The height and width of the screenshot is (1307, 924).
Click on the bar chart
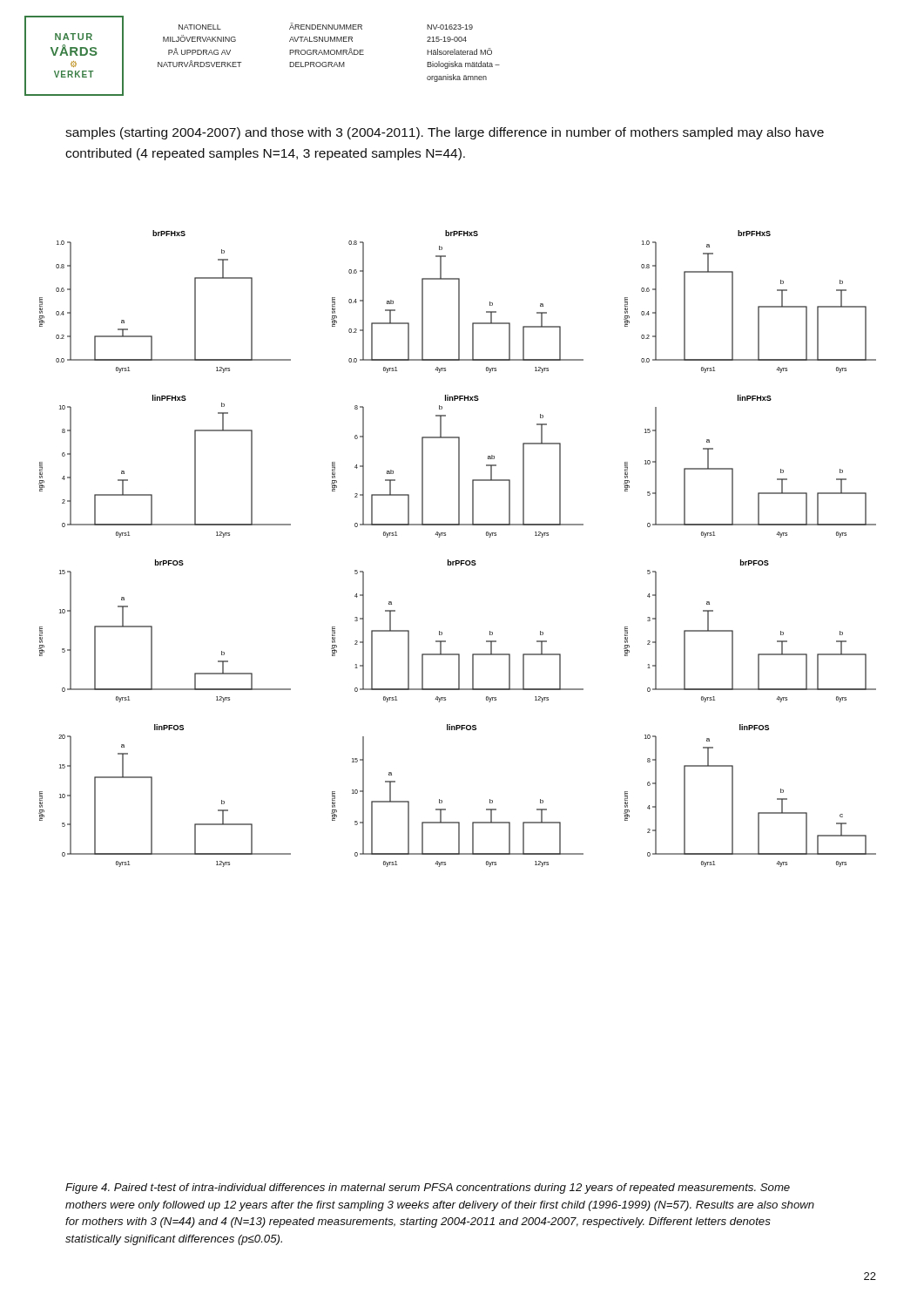462,554
